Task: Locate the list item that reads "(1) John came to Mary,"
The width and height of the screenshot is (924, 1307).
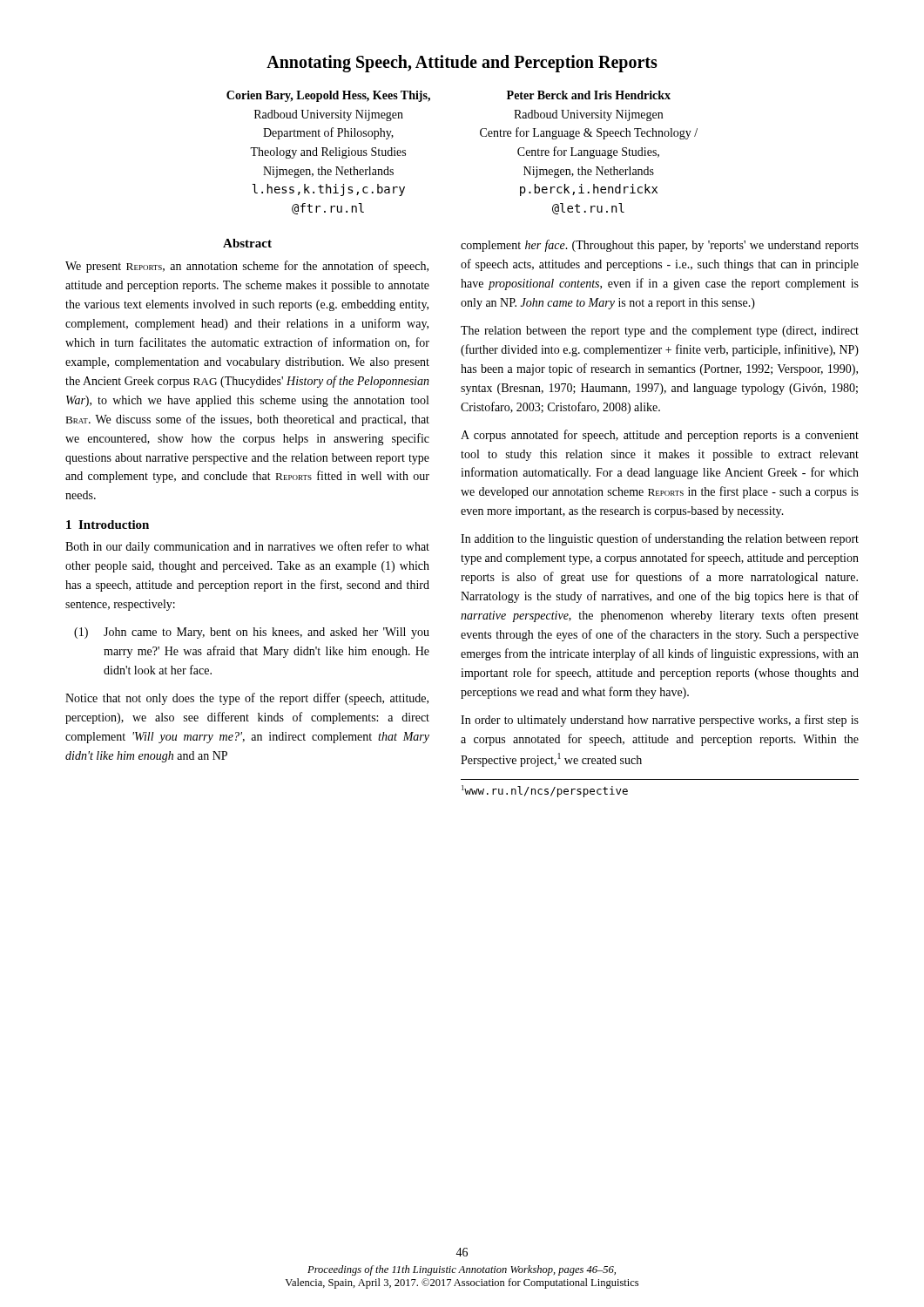Action: (252, 652)
